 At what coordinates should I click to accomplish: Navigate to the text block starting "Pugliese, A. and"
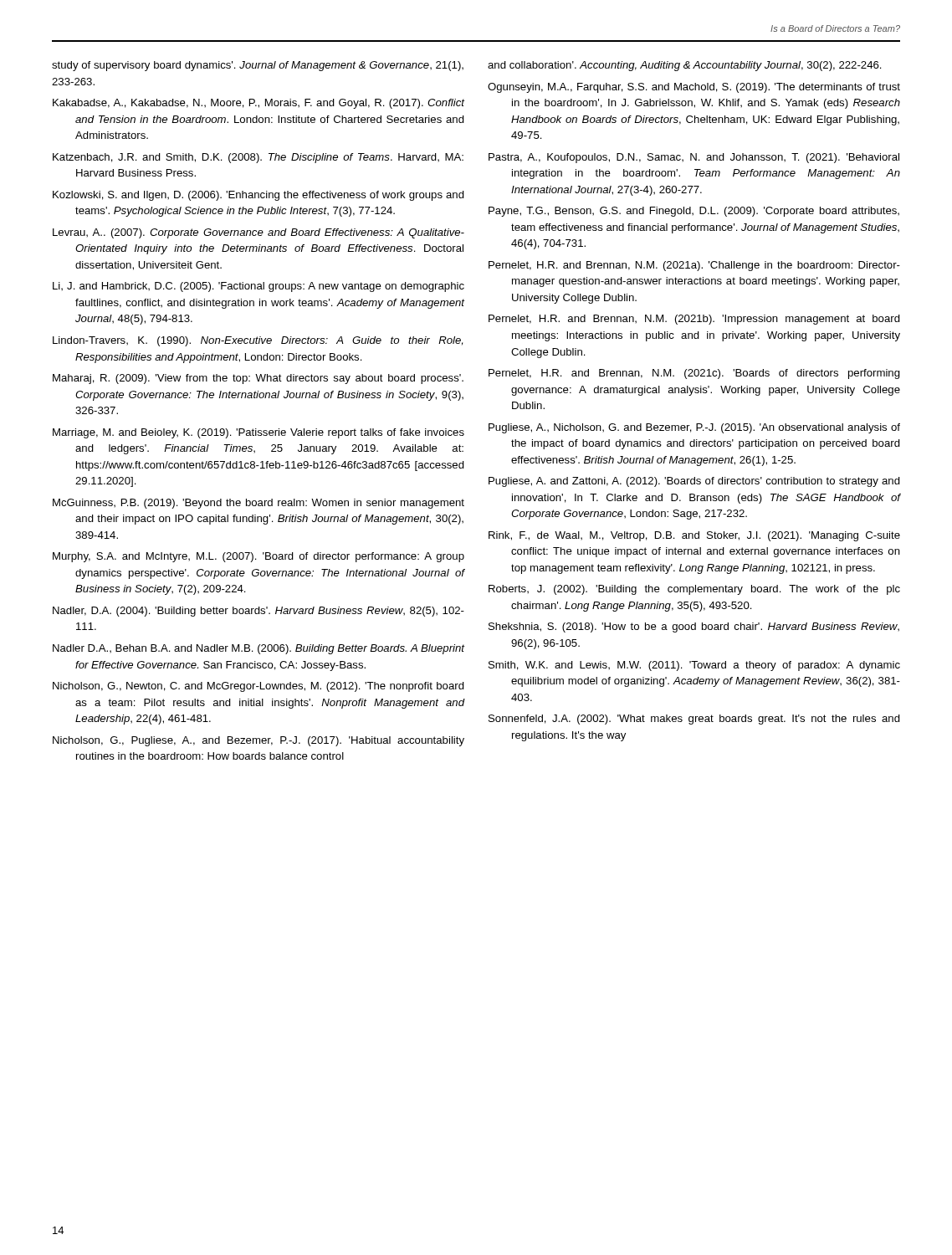(x=694, y=497)
